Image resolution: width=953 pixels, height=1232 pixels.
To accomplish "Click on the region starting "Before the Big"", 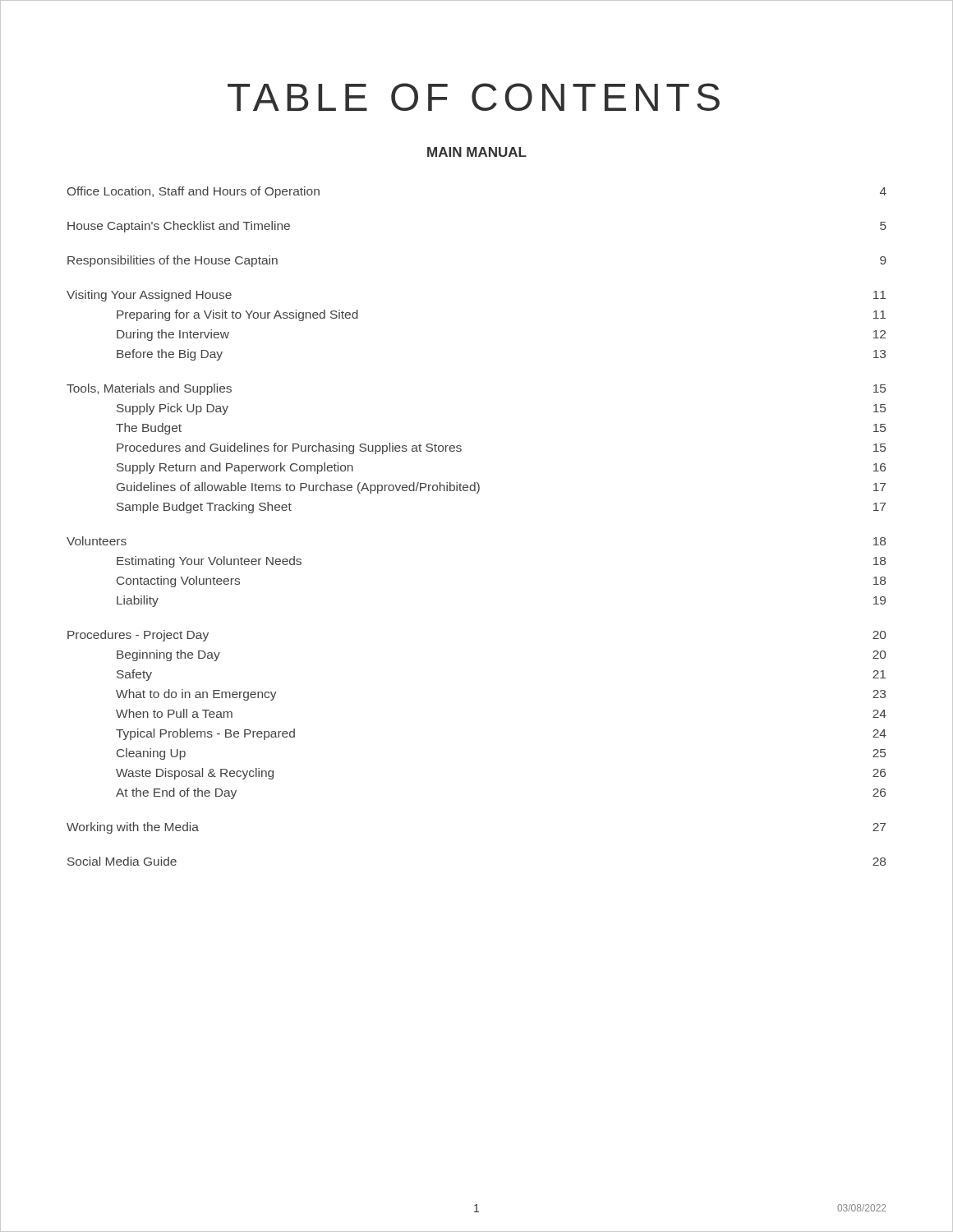I will (x=170, y=354).
